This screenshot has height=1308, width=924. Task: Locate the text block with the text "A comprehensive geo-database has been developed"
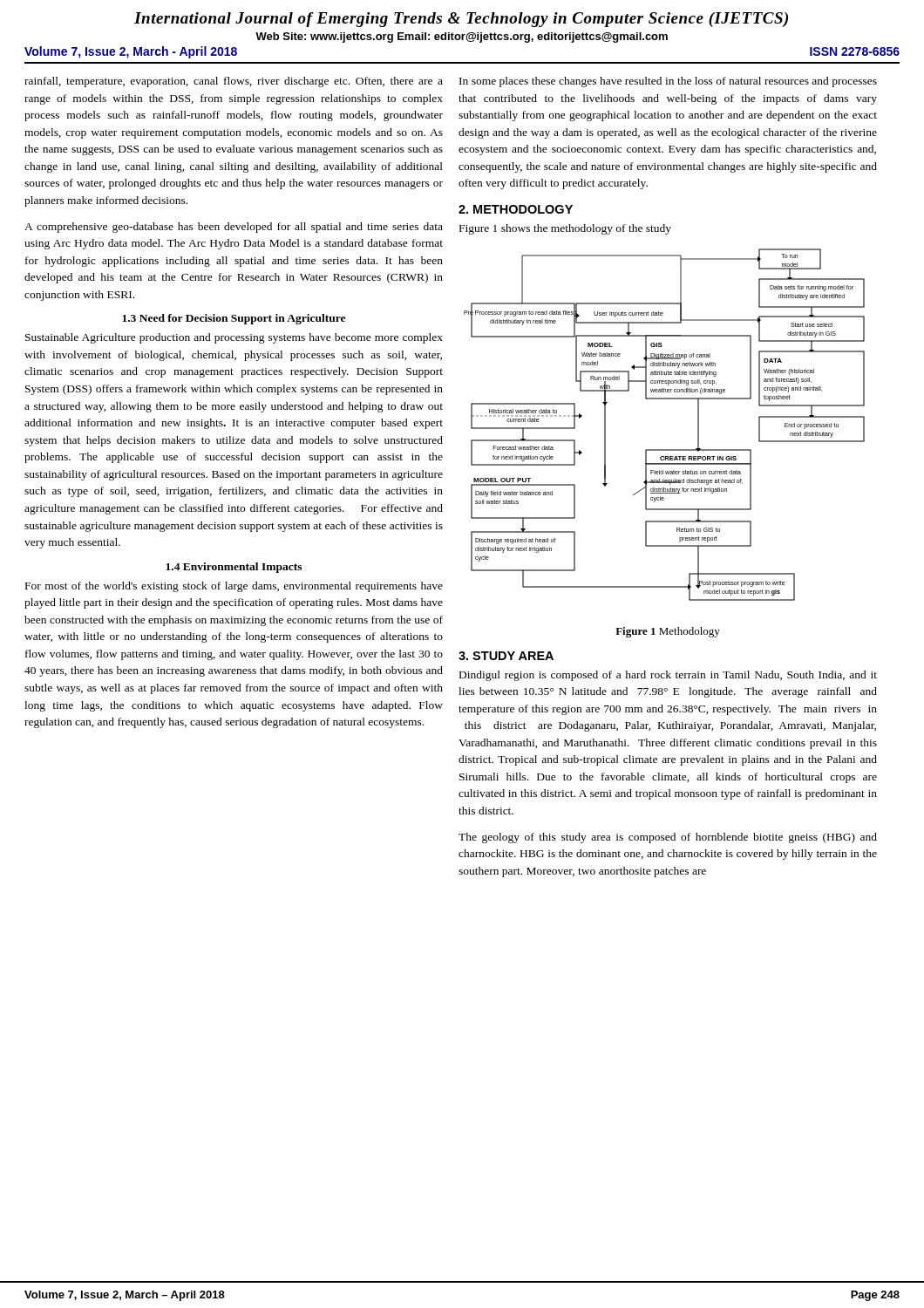234,260
